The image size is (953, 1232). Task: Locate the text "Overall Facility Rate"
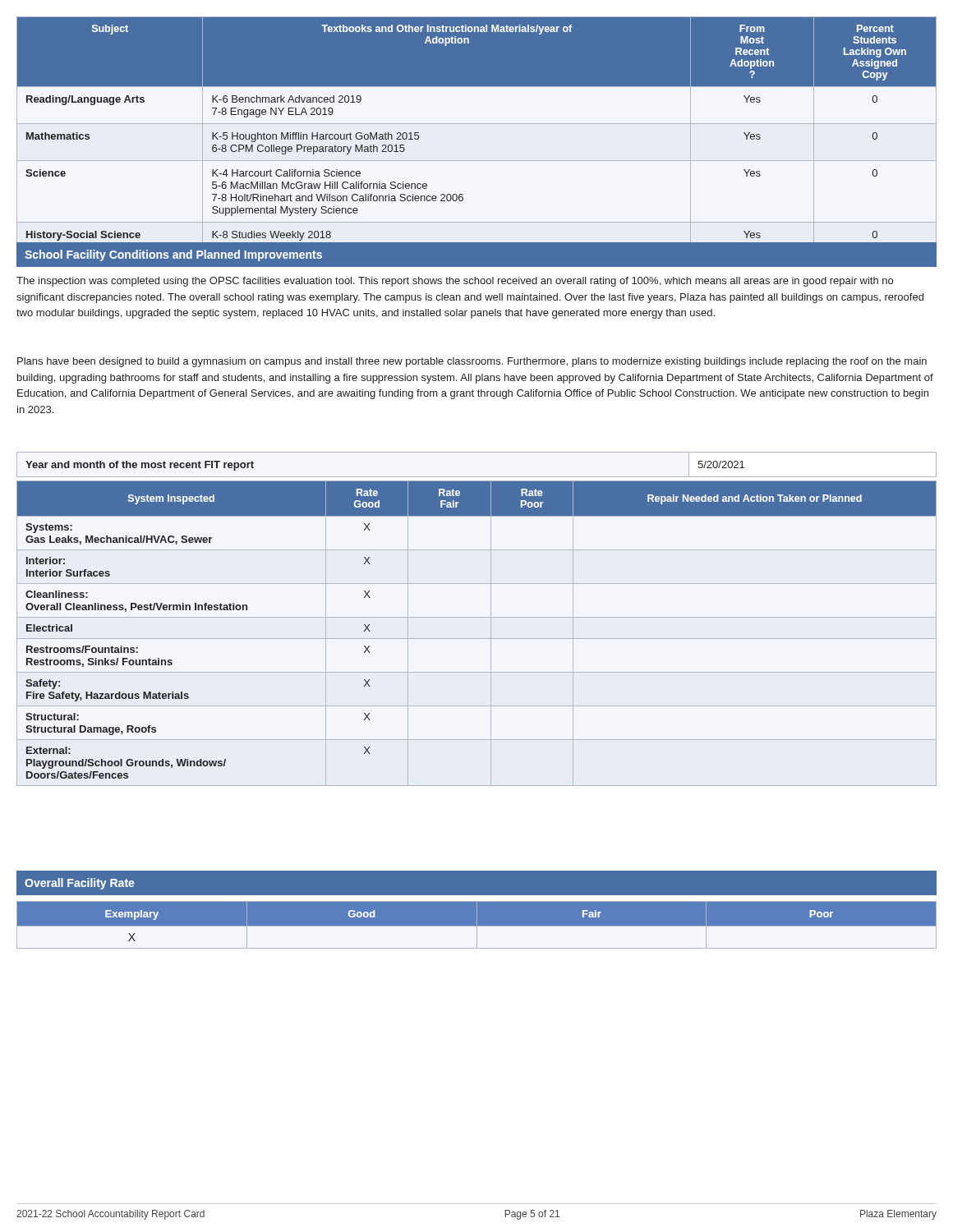click(80, 883)
